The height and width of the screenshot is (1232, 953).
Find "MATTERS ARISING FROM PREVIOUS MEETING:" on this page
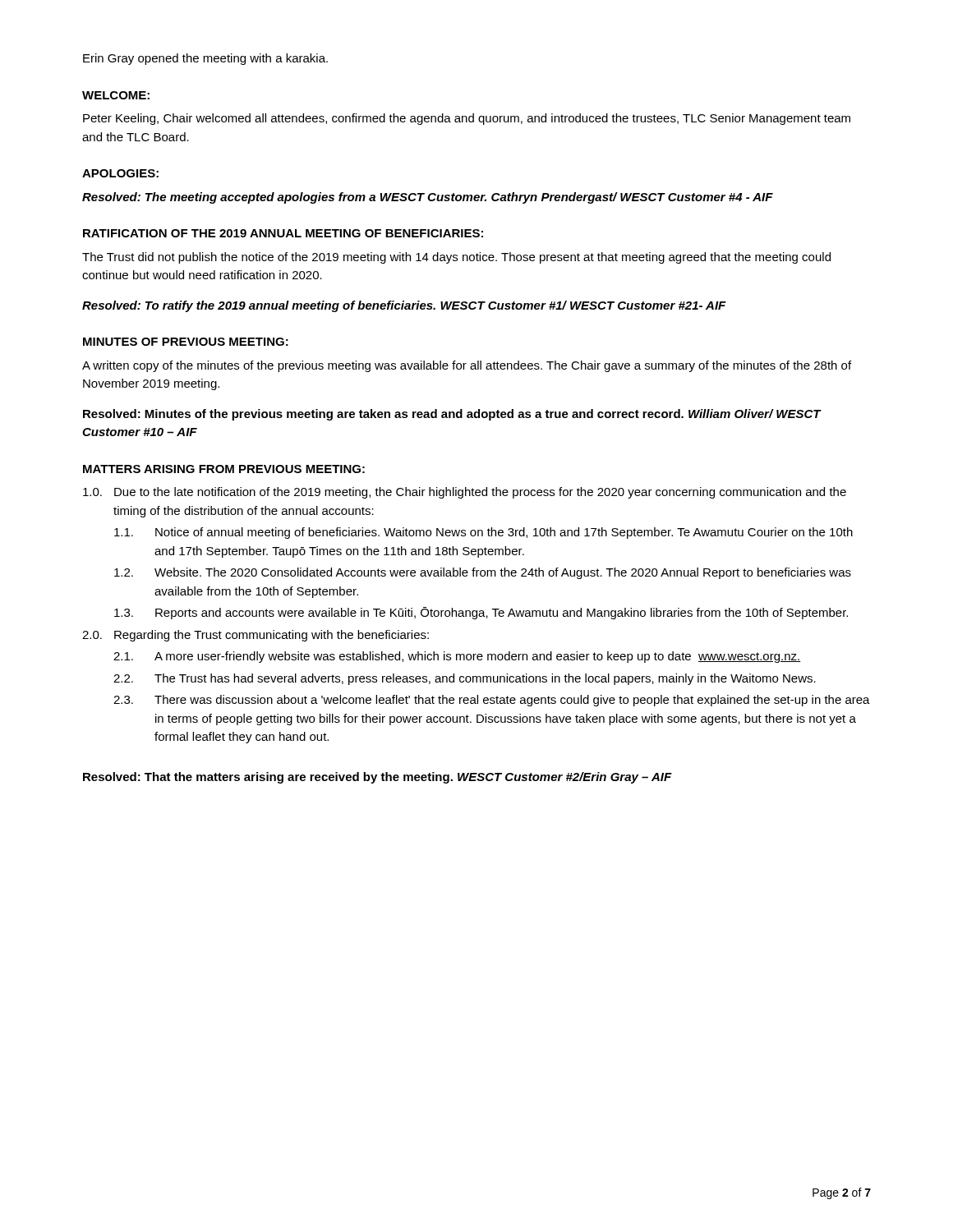224,468
